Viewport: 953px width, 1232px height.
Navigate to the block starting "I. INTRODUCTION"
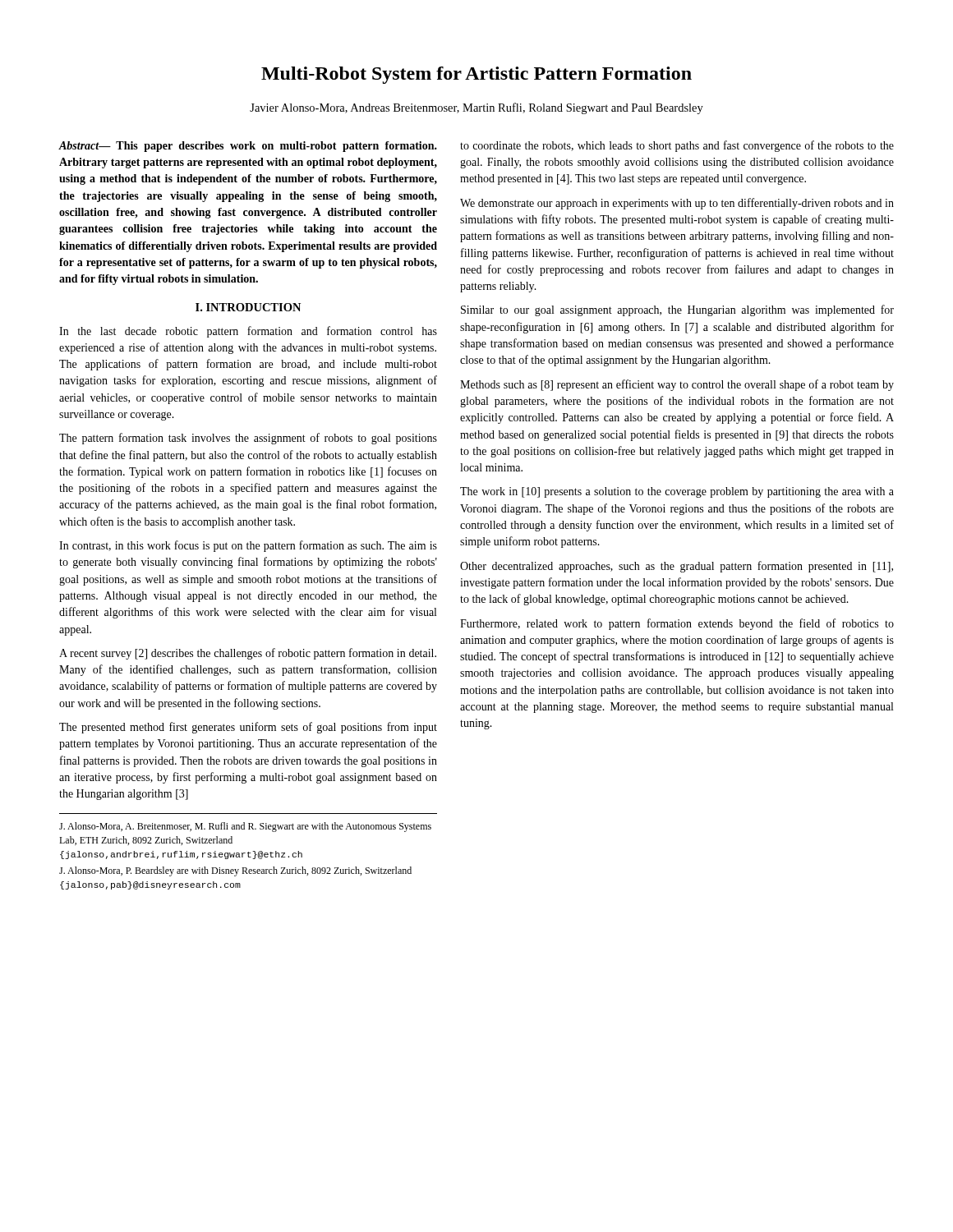click(x=248, y=308)
